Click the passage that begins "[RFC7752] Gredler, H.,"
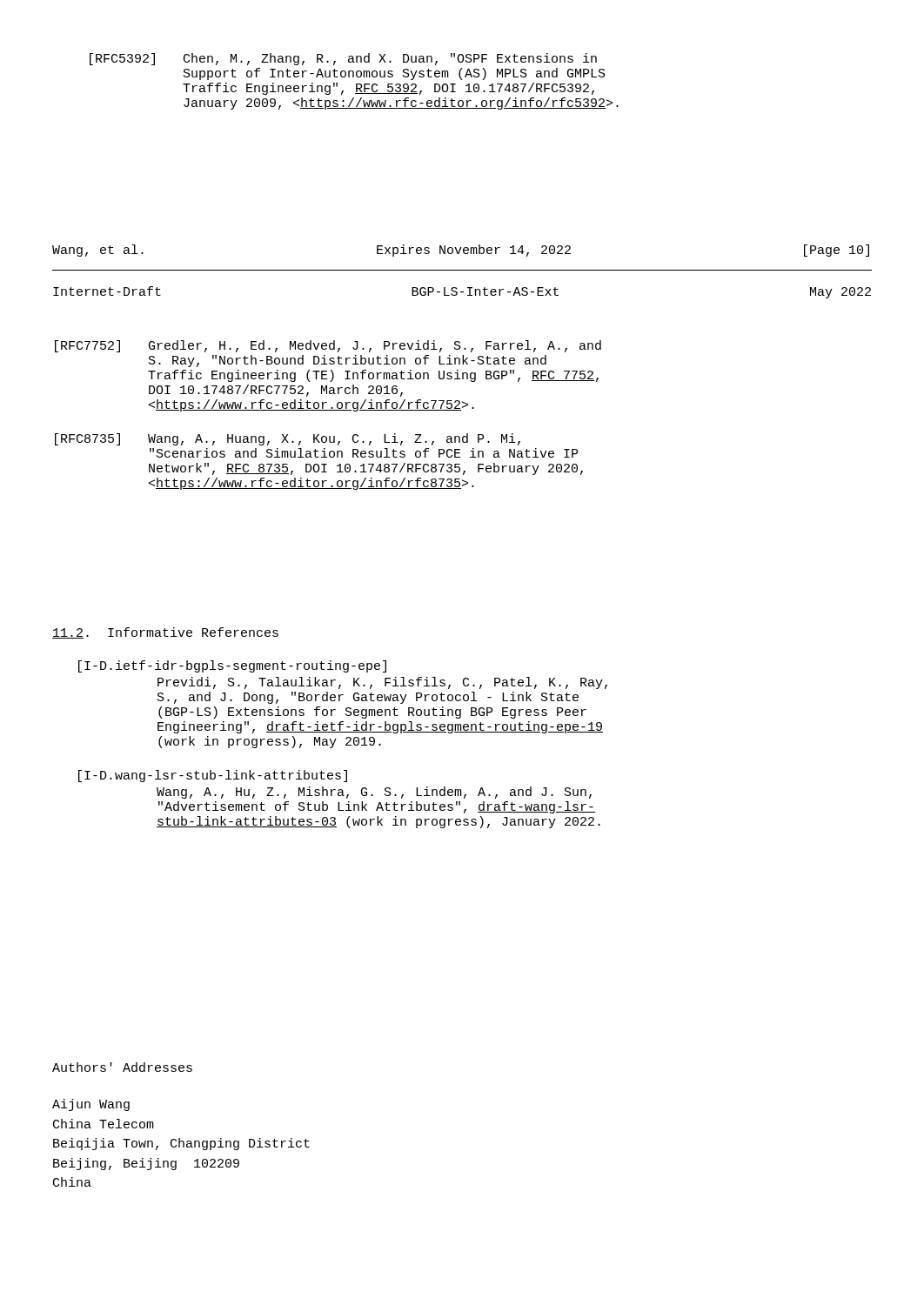The image size is (924, 1305). pyautogui.click(x=462, y=376)
